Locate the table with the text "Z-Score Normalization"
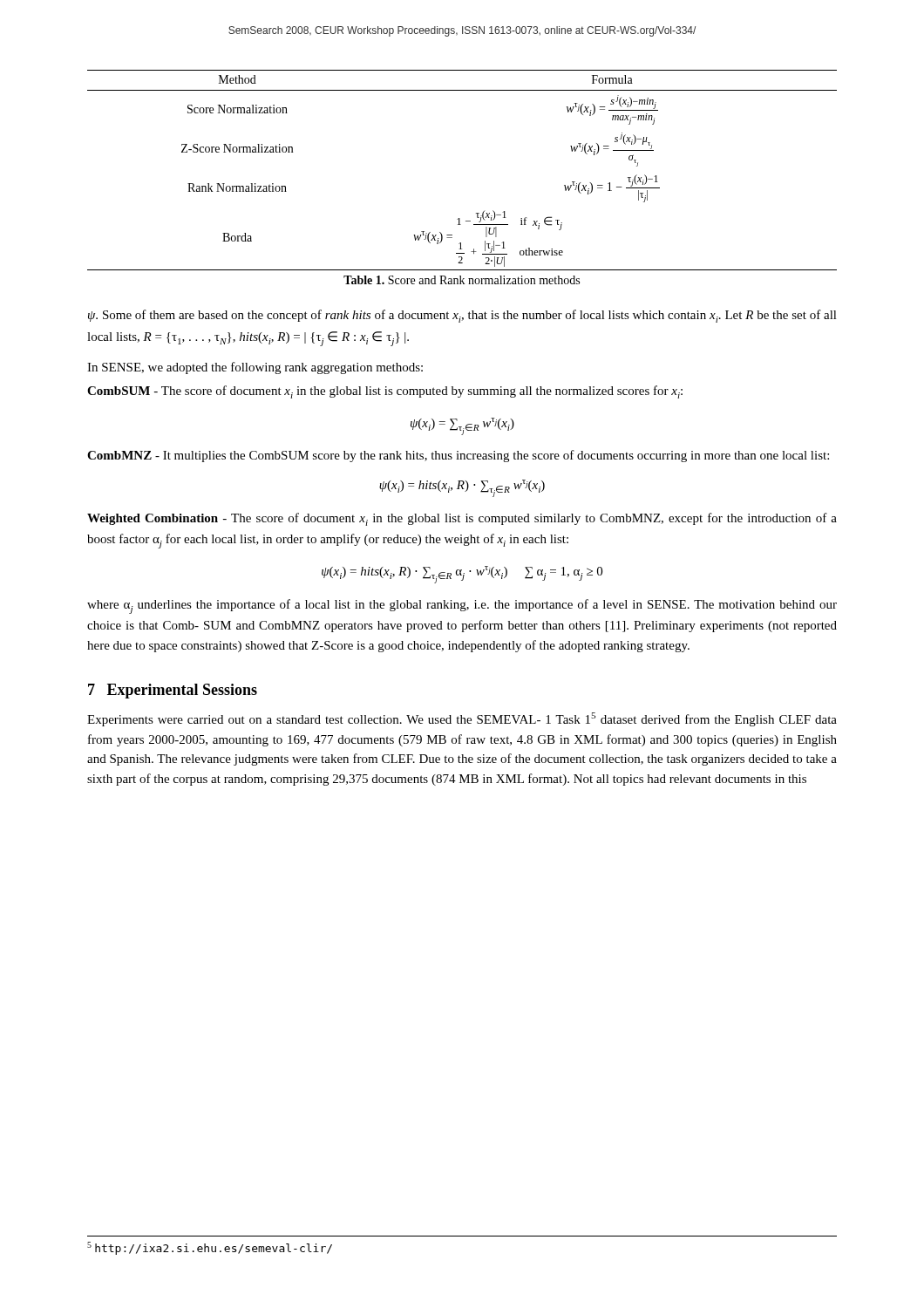The height and width of the screenshot is (1308, 924). pyautogui.click(x=462, y=170)
